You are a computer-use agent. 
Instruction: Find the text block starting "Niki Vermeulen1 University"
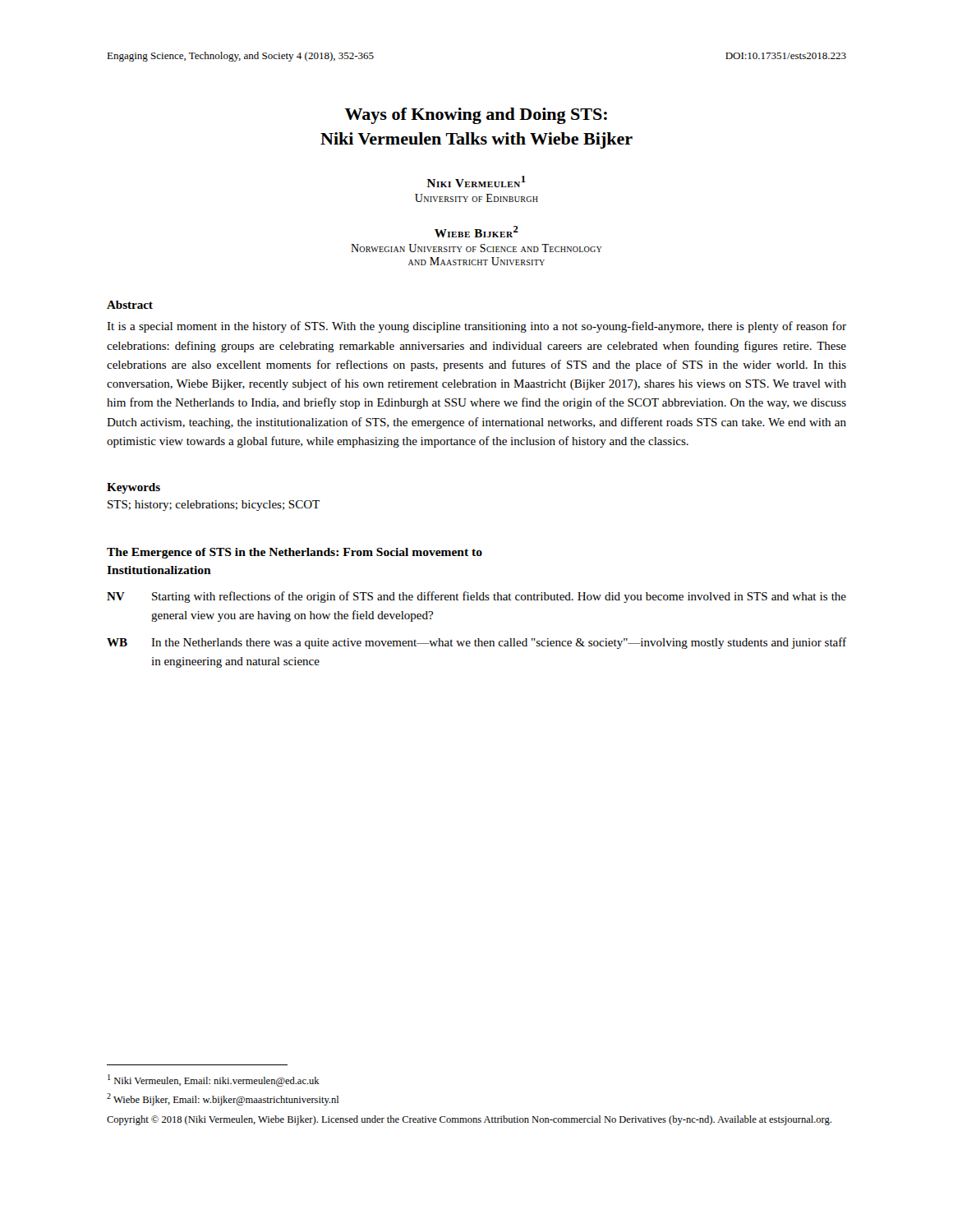point(476,190)
